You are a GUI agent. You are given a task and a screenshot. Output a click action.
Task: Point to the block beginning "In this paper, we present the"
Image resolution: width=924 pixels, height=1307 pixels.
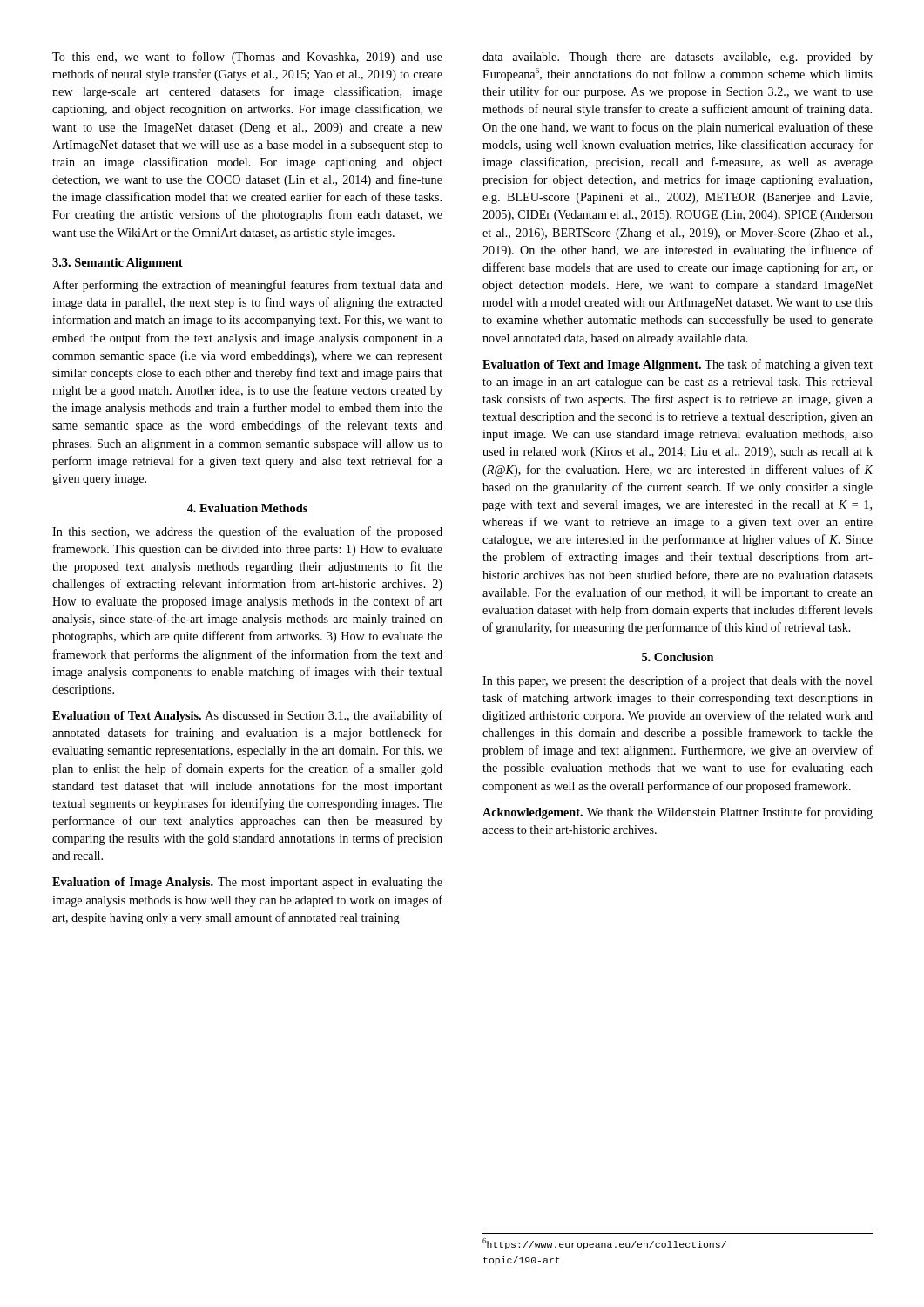click(678, 733)
